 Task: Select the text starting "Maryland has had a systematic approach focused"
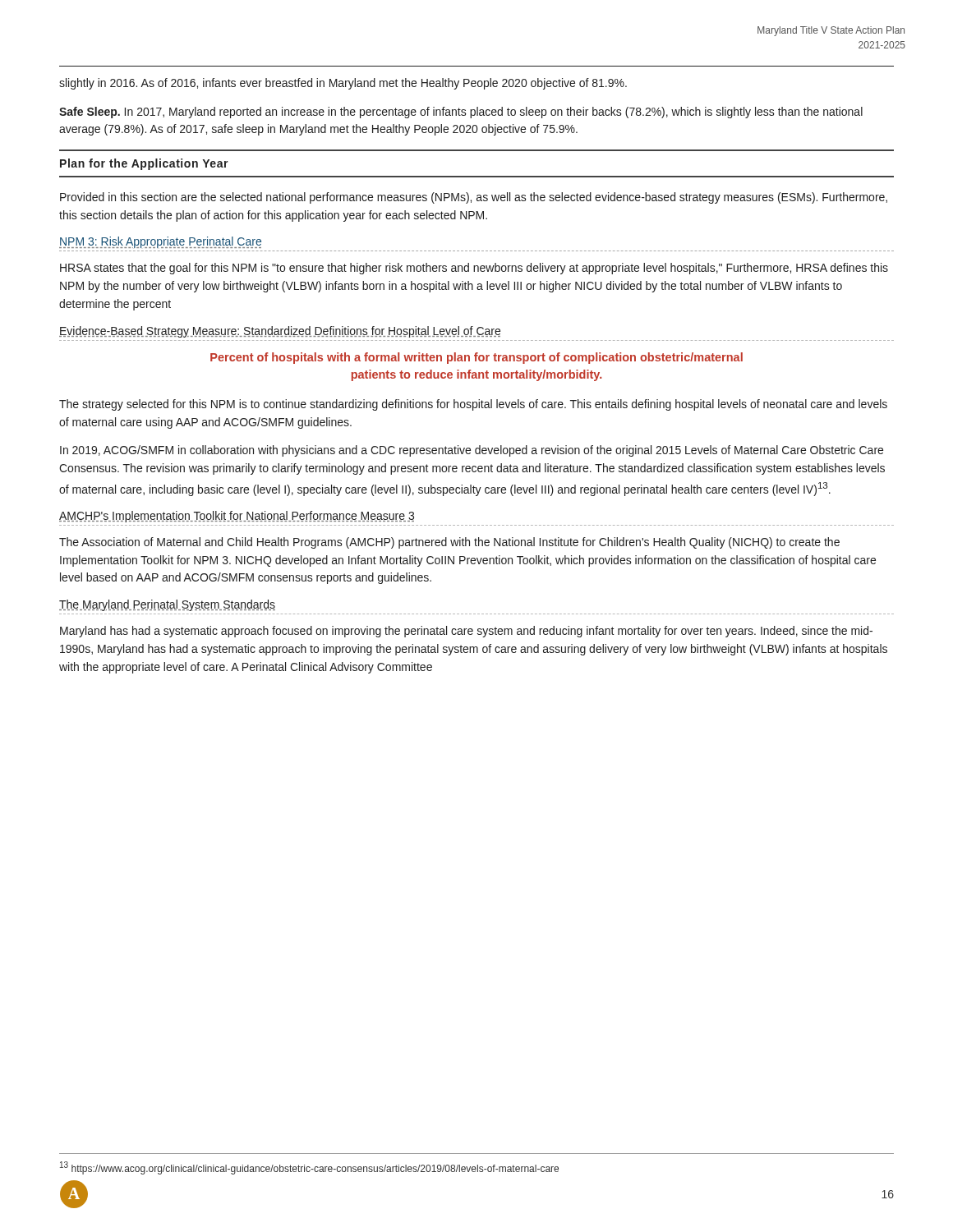pyautogui.click(x=473, y=649)
